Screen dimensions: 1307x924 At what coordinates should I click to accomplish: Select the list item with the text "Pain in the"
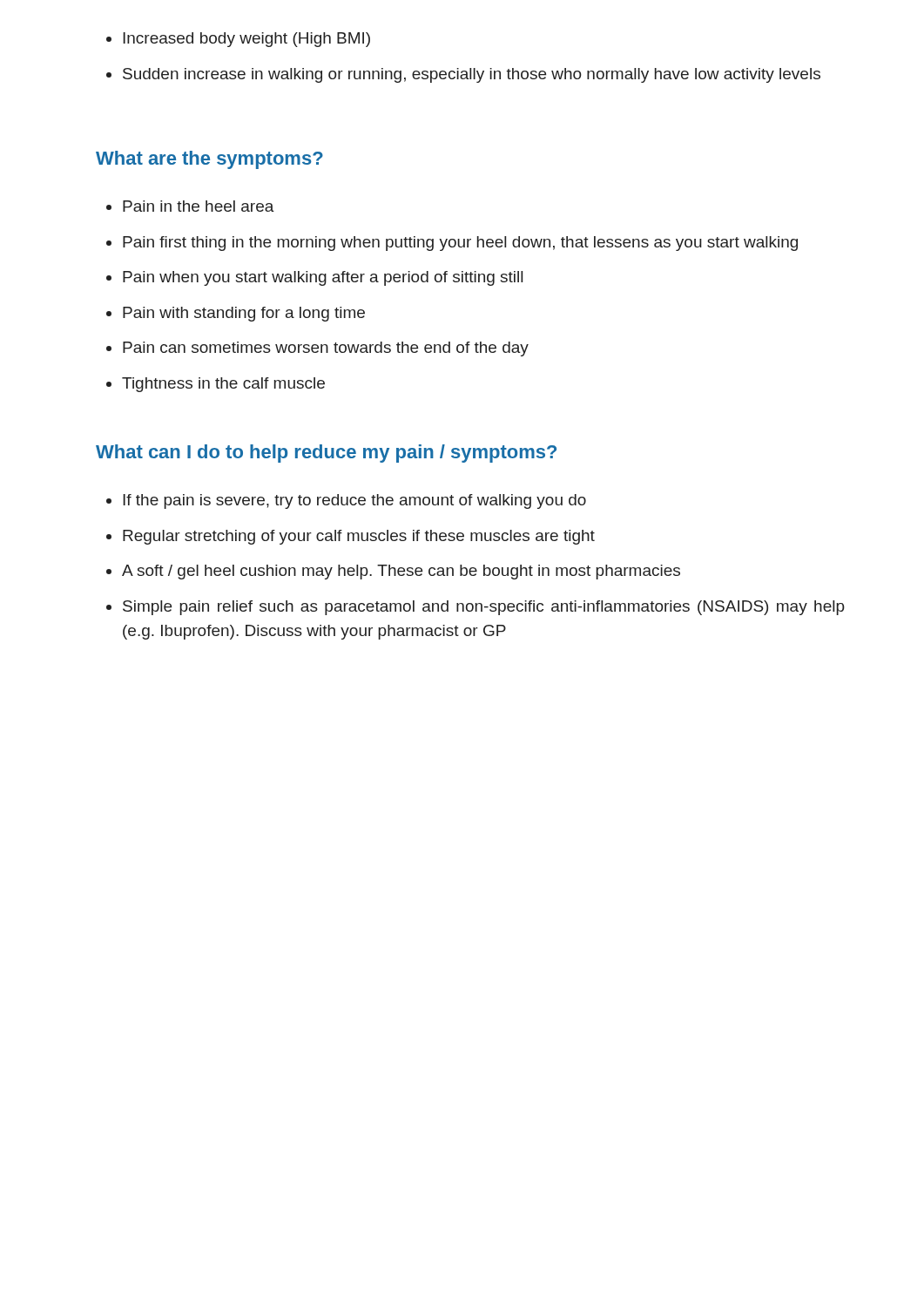(190, 206)
